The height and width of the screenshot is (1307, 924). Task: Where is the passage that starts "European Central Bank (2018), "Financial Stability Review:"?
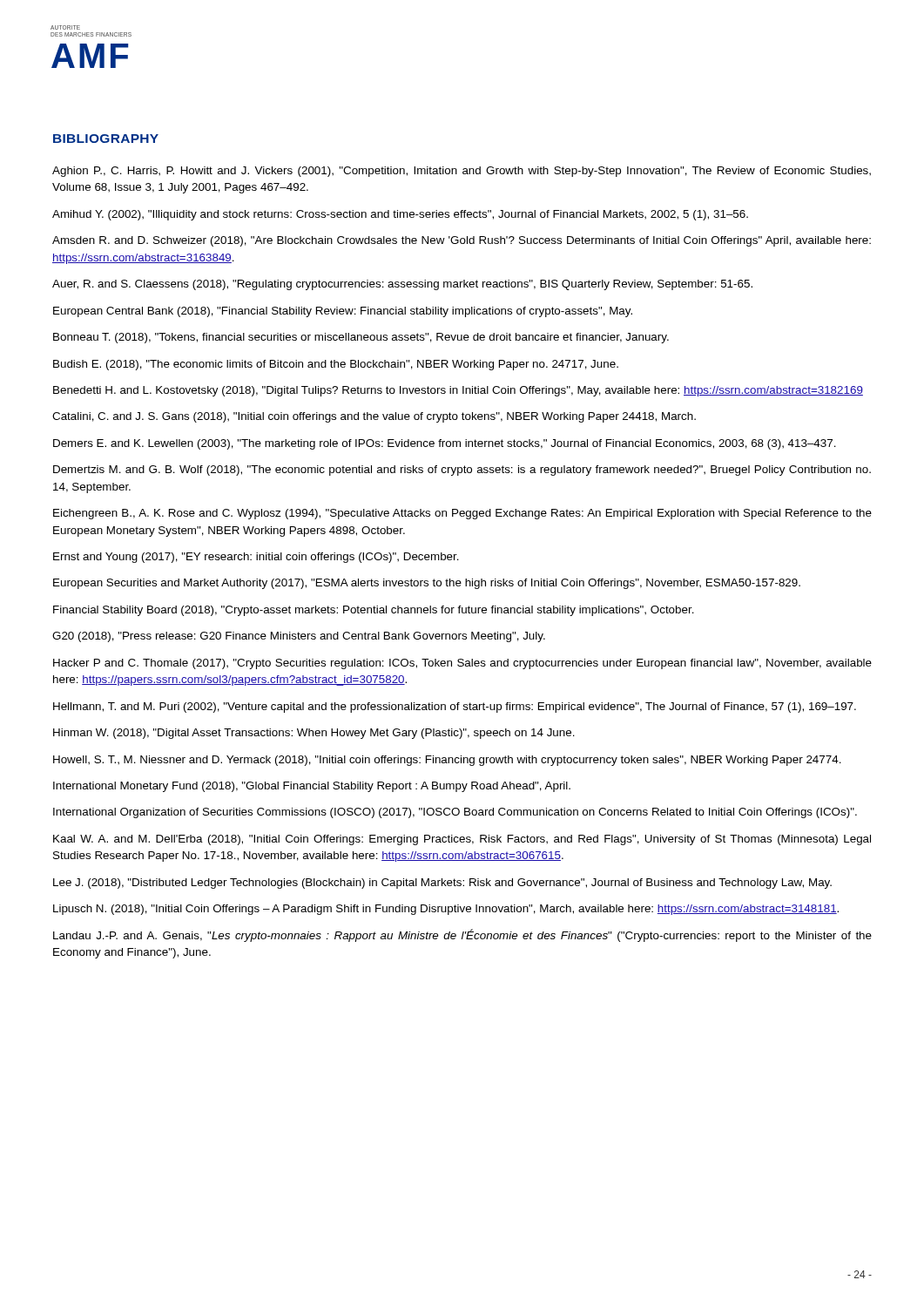(x=343, y=310)
